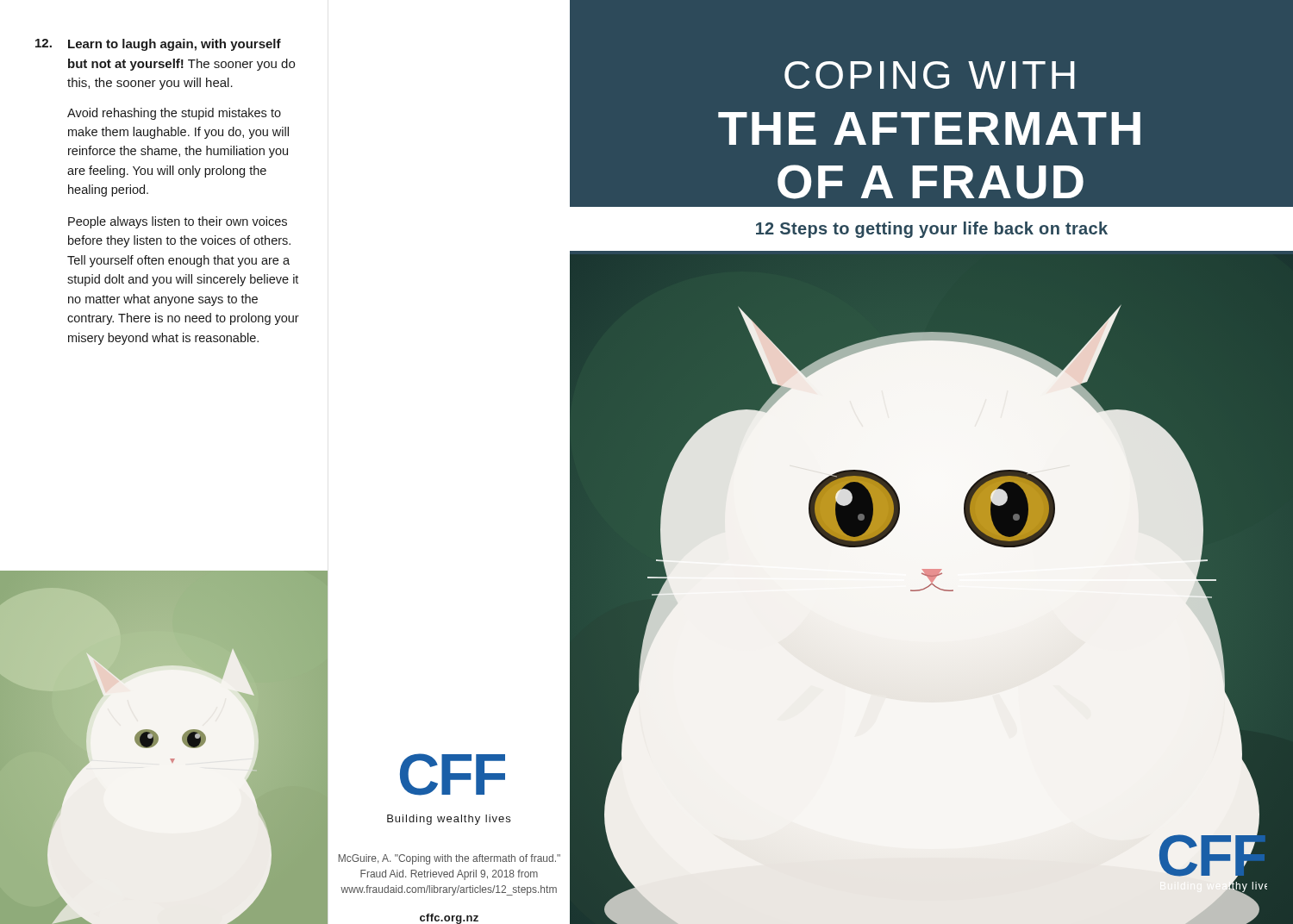Image resolution: width=1293 pixels, height=924 pixels.
Task: Point to the region starting "People always listen to"
Action: [x=183, y=279]
